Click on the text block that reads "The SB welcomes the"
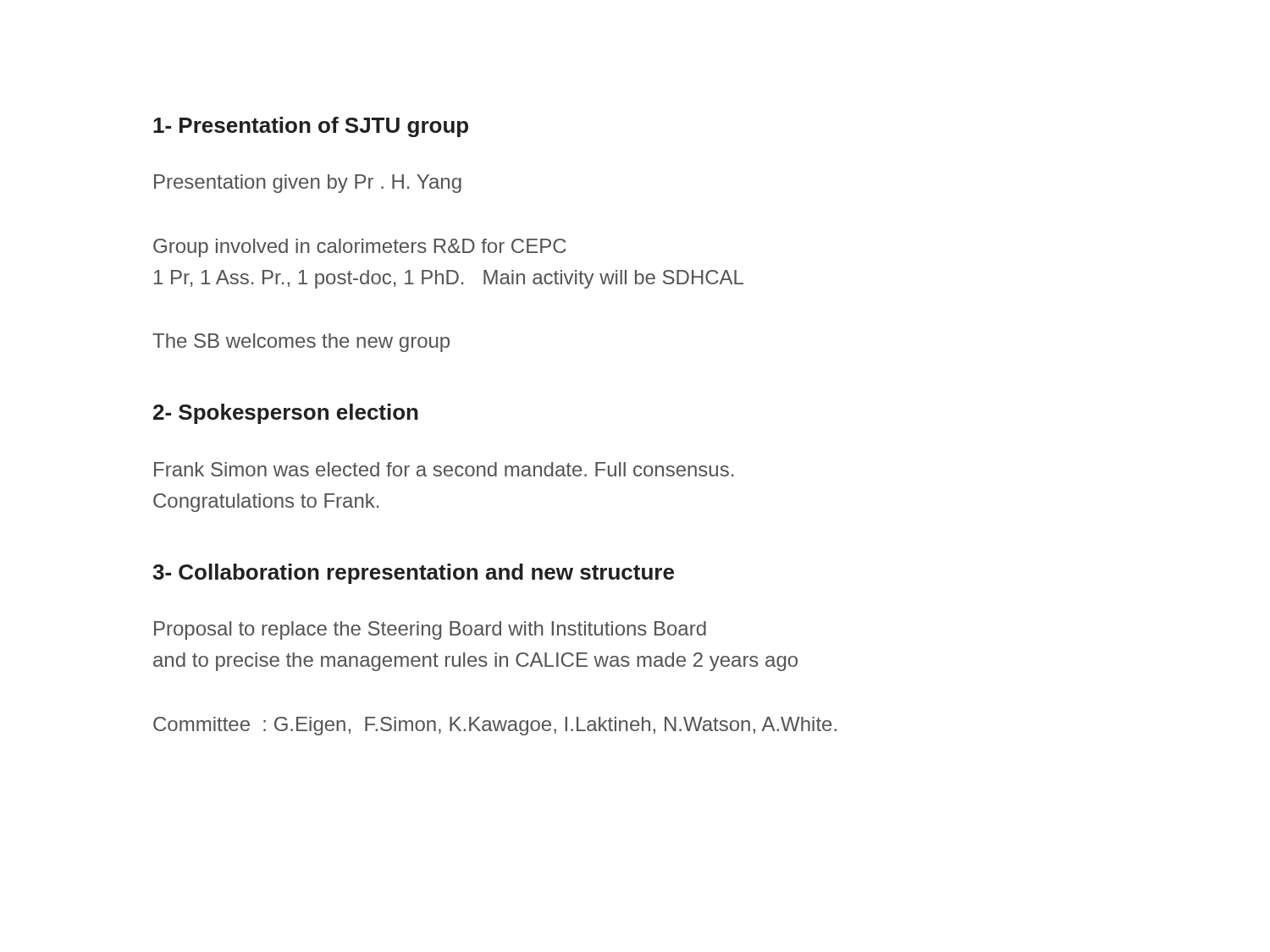 (x=301, y=341)
